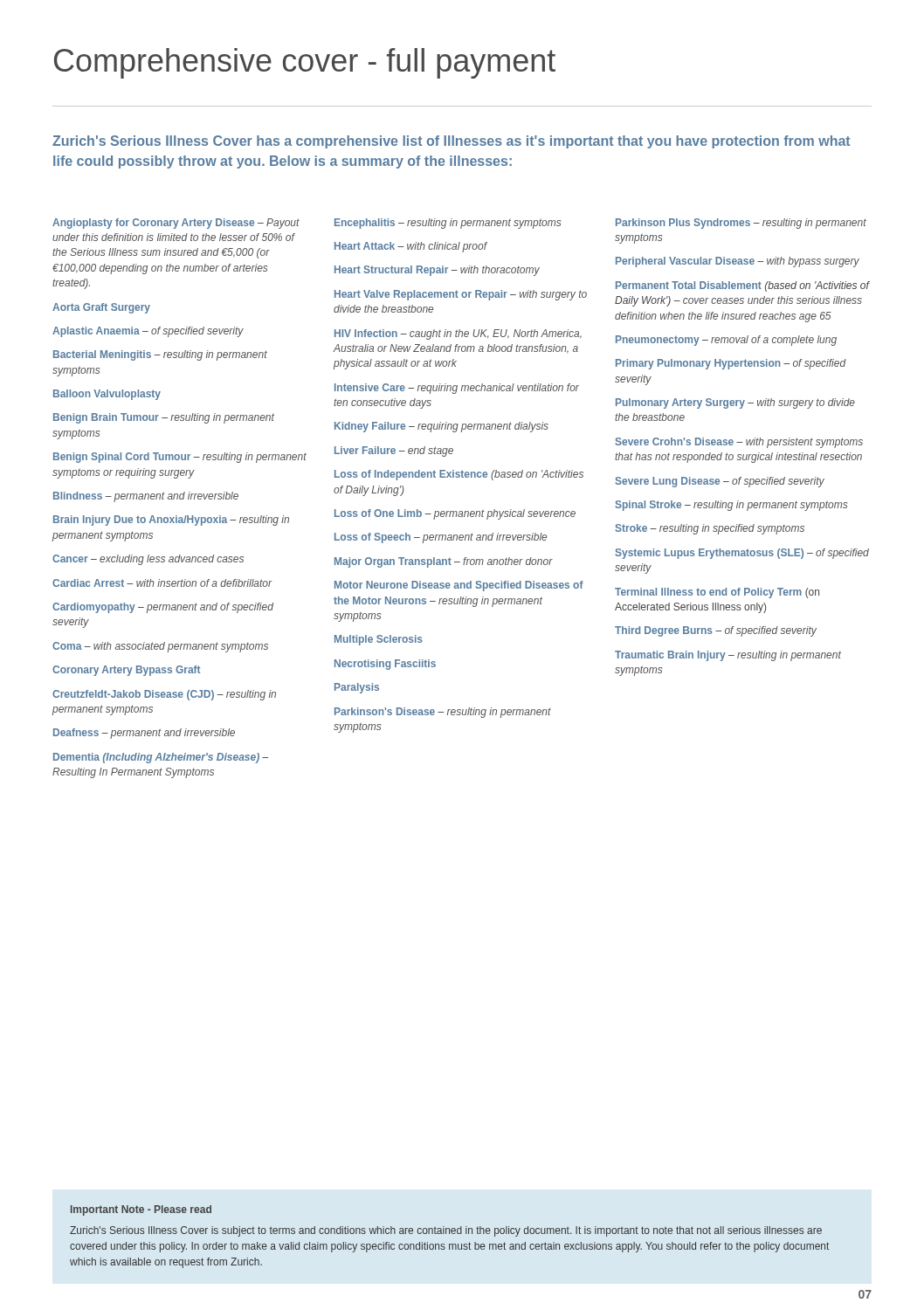Viewport: 924px width, 1310px height.
Task: Click the passage that begins "Loss of Speech –"
Action: [x=441, y=537]
